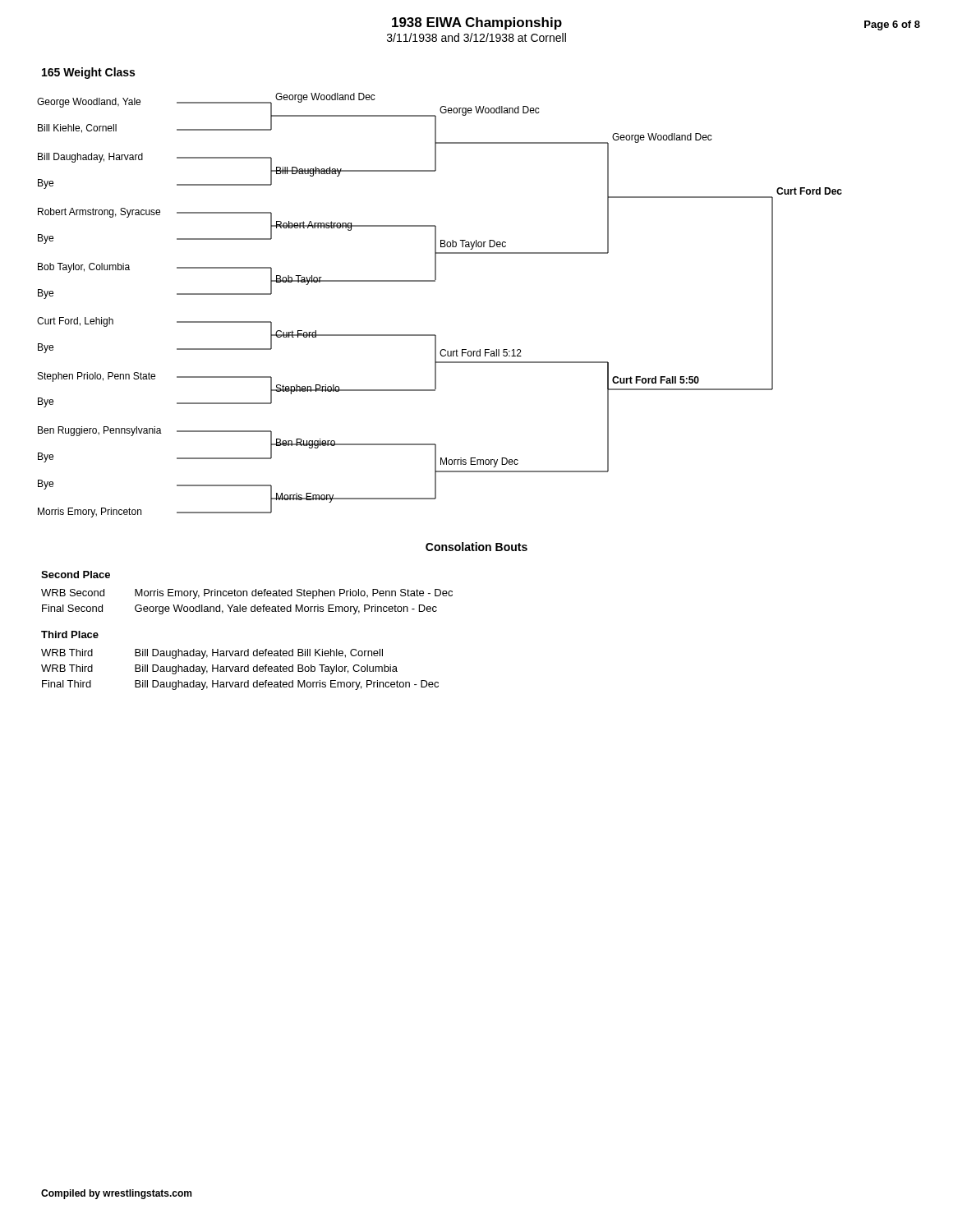Click on the section header that reads "165 Weight Class"
The height and width of the screenshot is (1232, 953).
(x=88, y=72)
